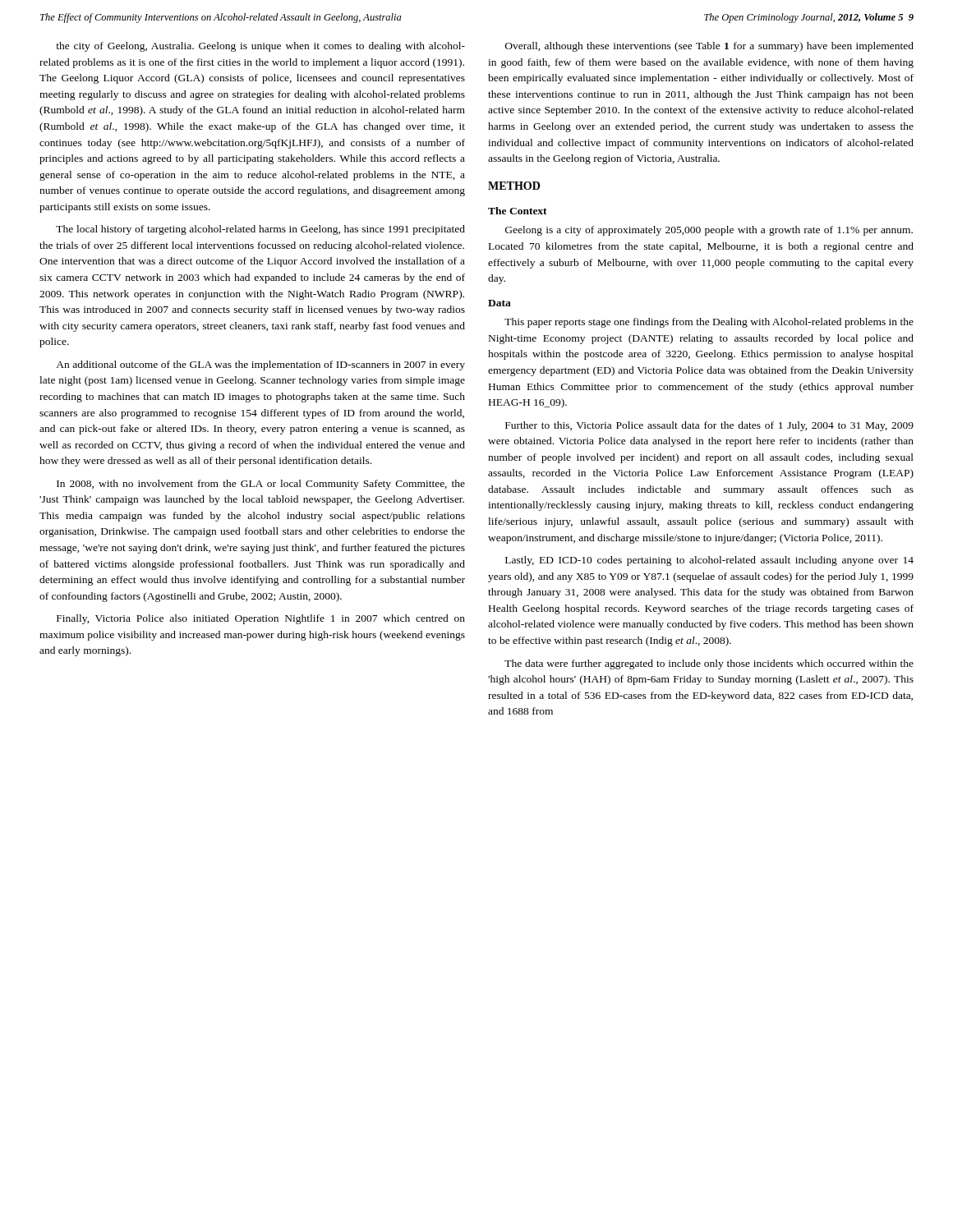Point to the block beginning "Further to this,"

click(701, 481)
